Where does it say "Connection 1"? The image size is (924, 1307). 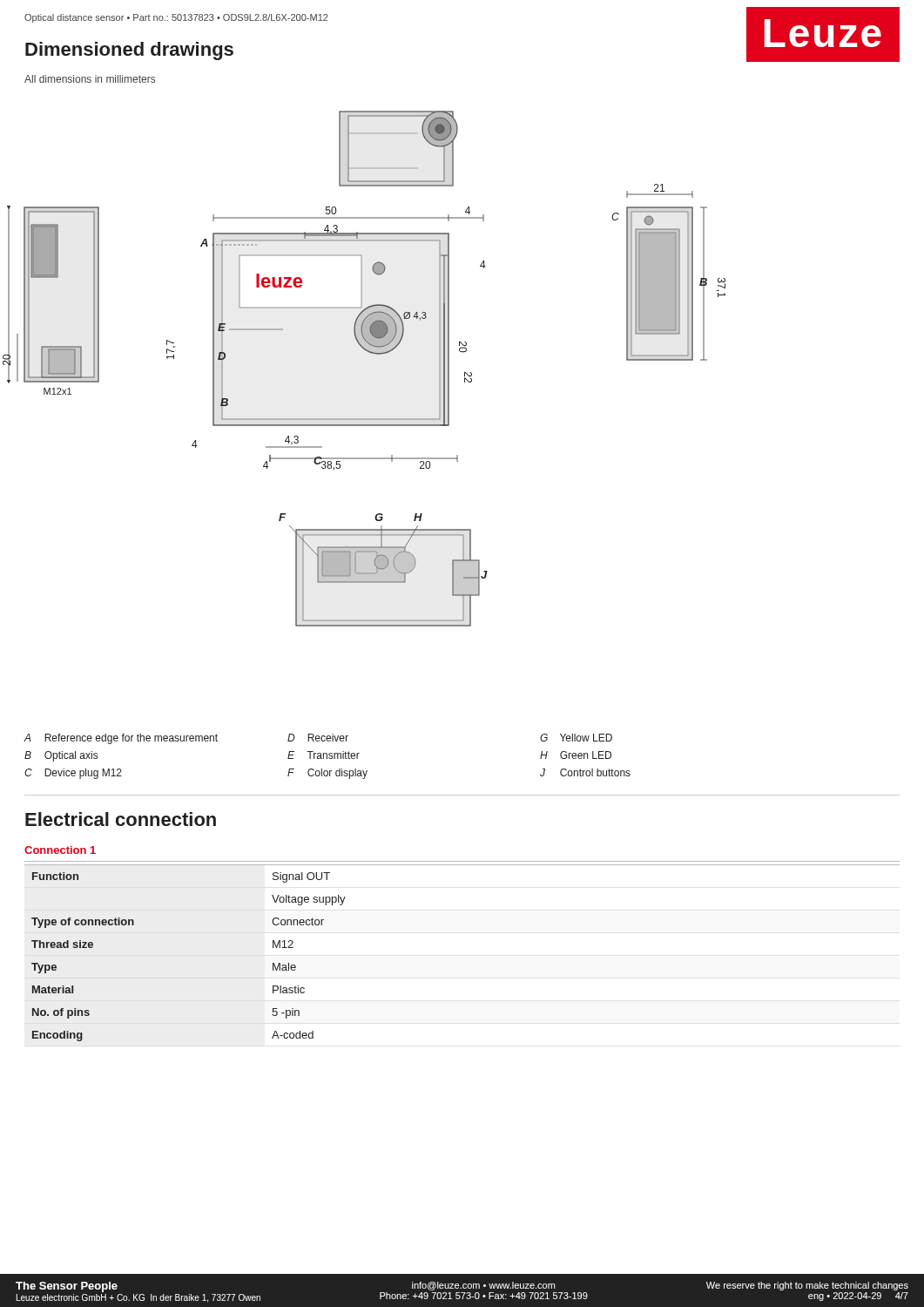[60, 850]
